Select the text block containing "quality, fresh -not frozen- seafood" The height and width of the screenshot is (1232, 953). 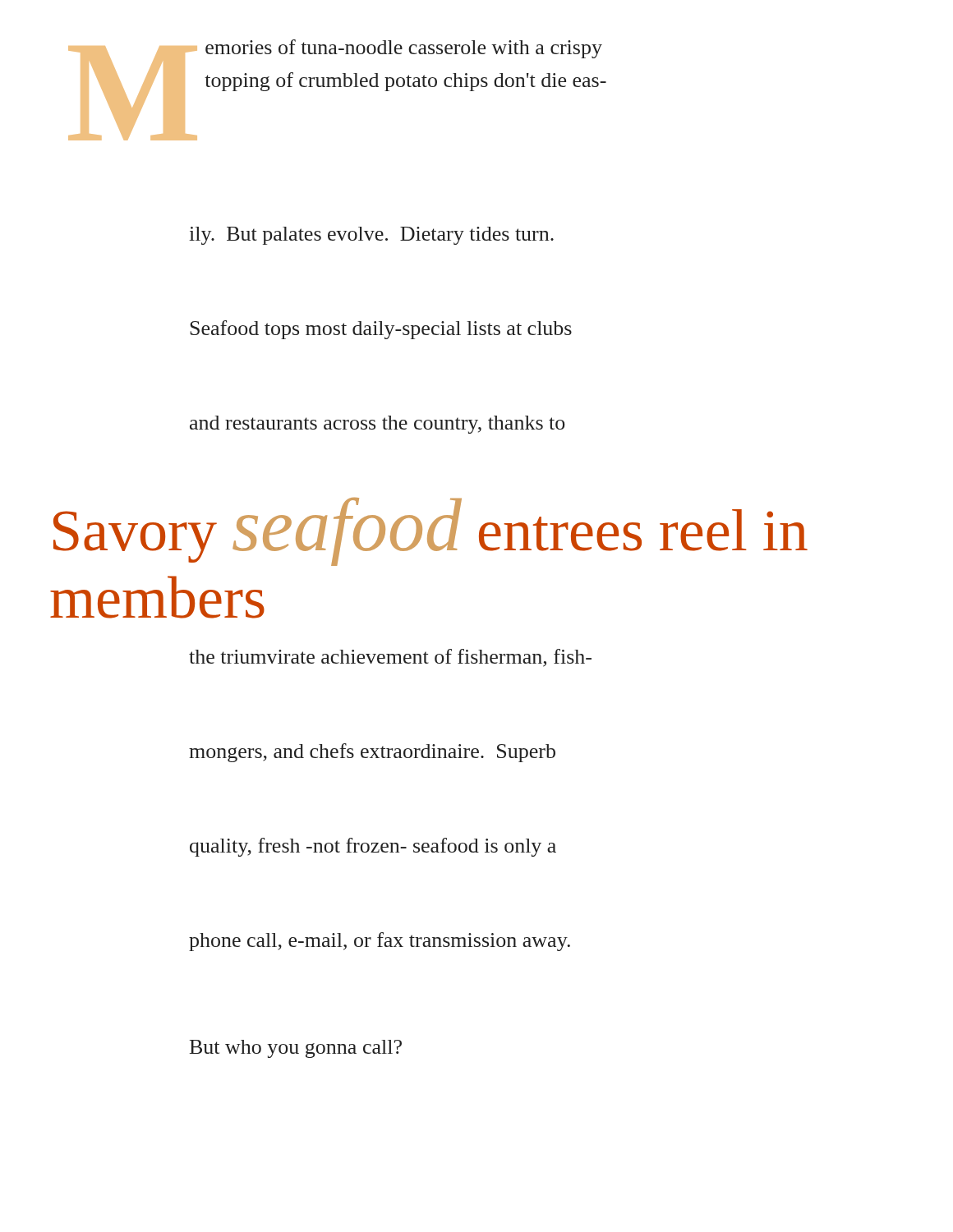point(373,846)
